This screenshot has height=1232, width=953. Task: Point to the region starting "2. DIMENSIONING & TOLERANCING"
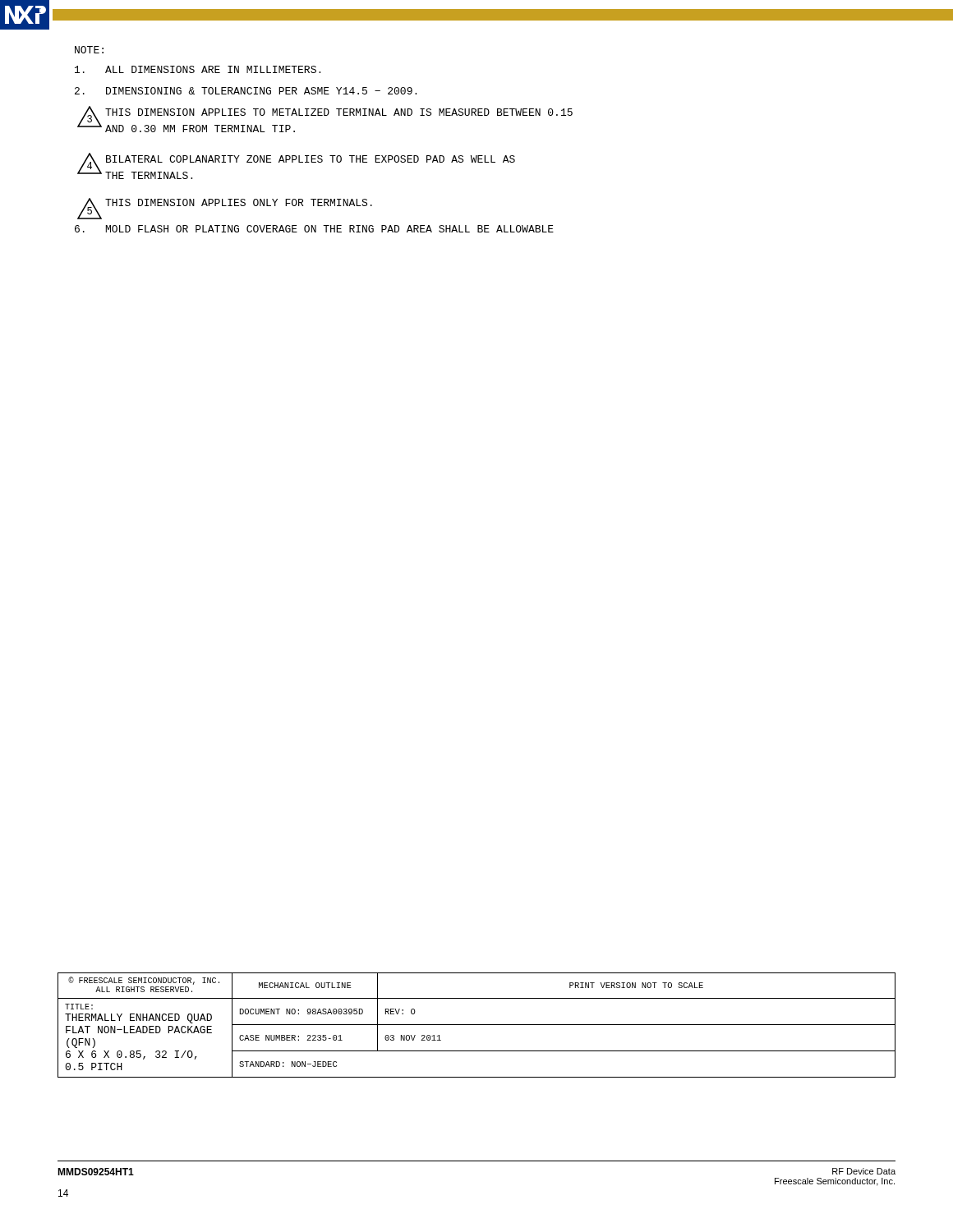247,92
